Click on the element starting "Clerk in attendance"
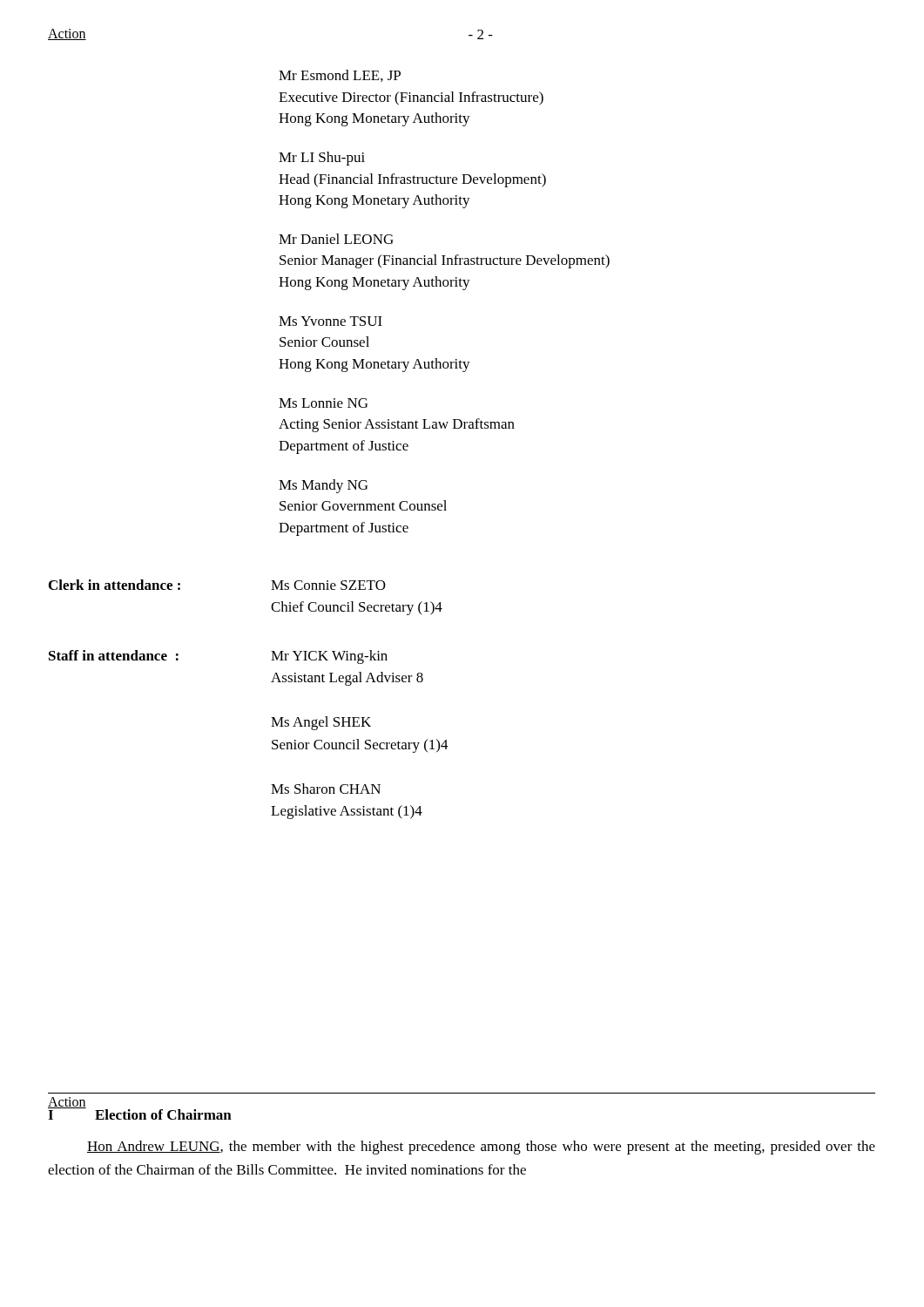Screen dimensions: 1307x924 (x=115, y=583)
